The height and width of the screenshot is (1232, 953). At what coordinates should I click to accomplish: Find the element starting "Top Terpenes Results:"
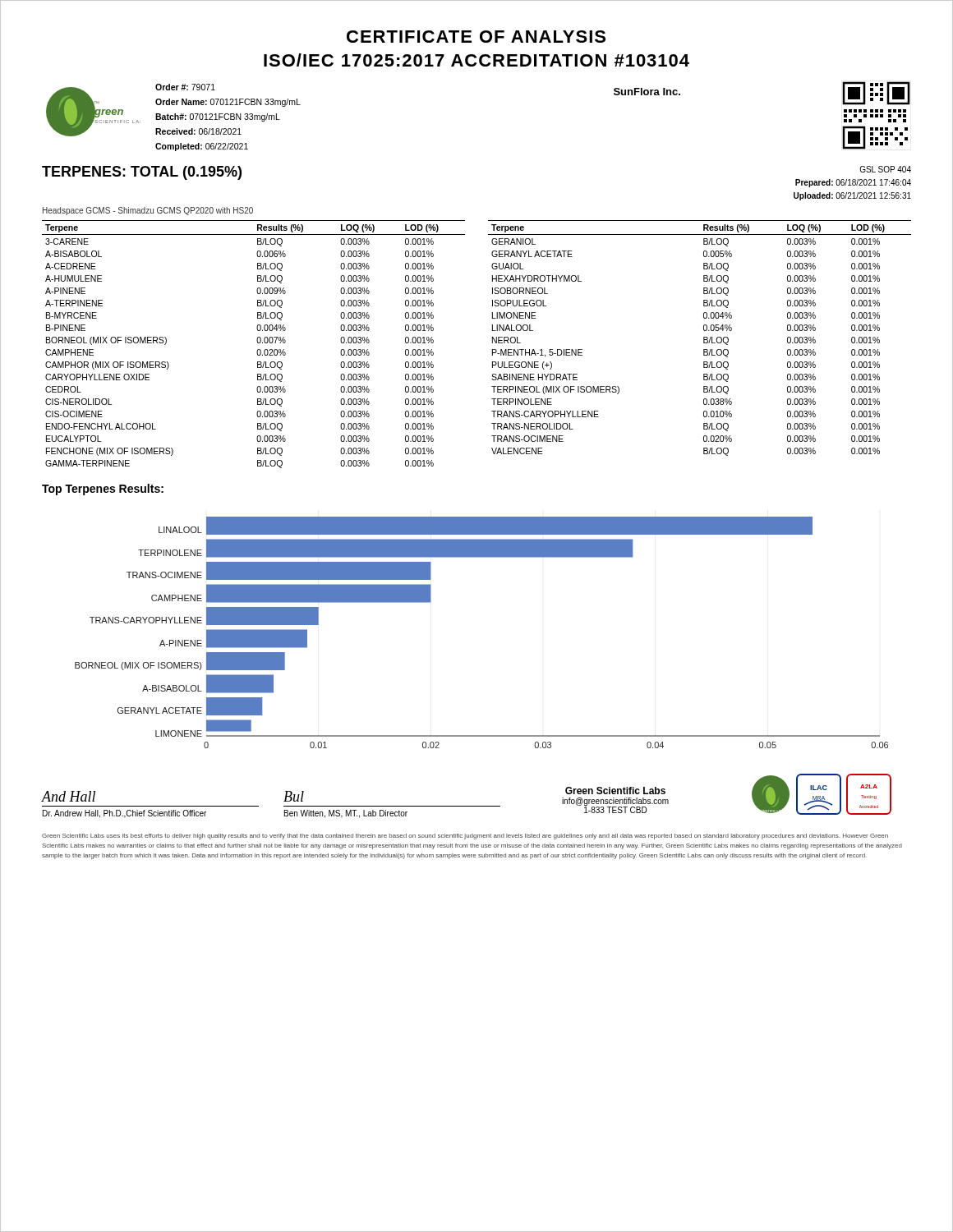click(x=103, y=489)
